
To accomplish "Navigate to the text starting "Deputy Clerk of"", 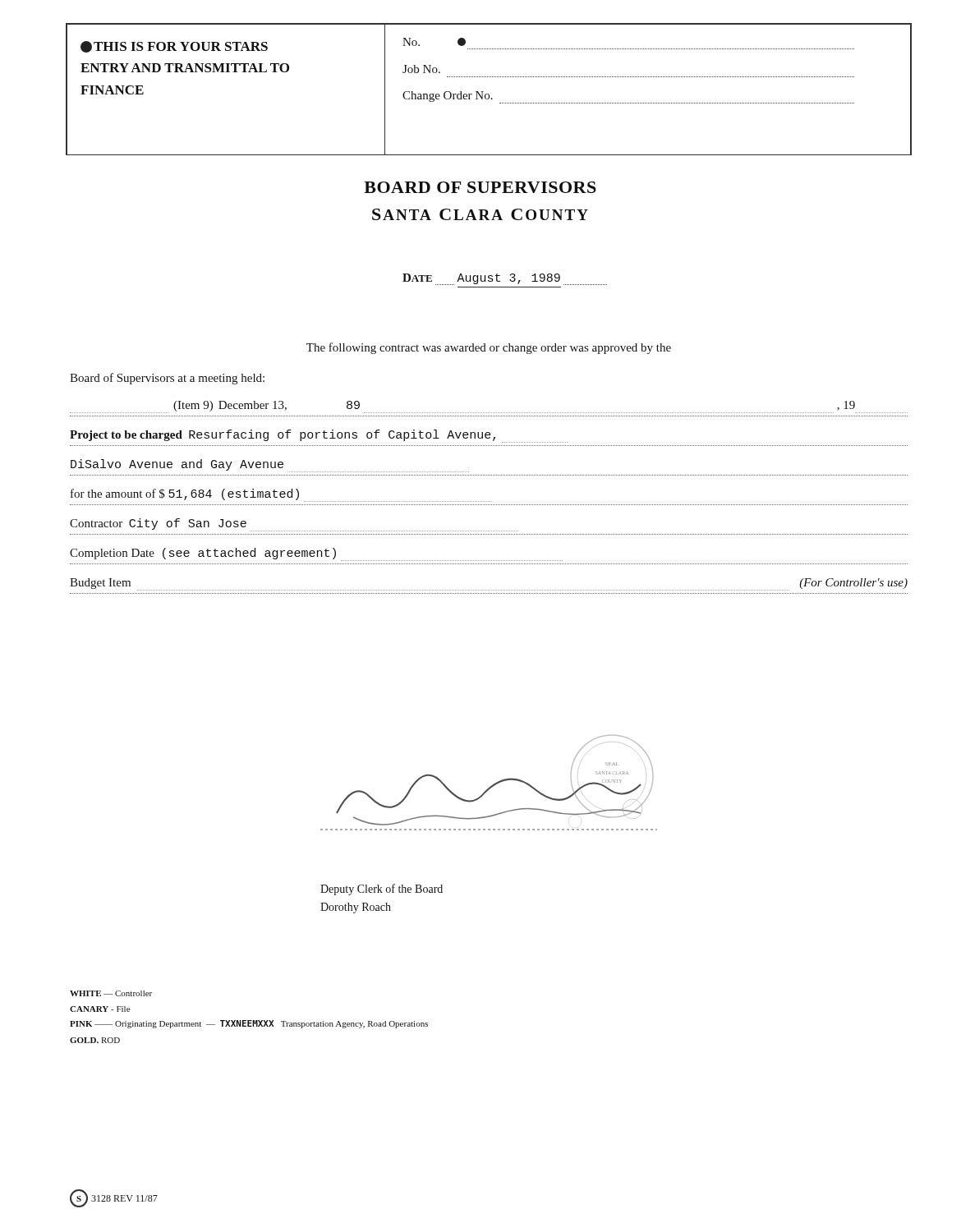I will click(x=382, y=898).
